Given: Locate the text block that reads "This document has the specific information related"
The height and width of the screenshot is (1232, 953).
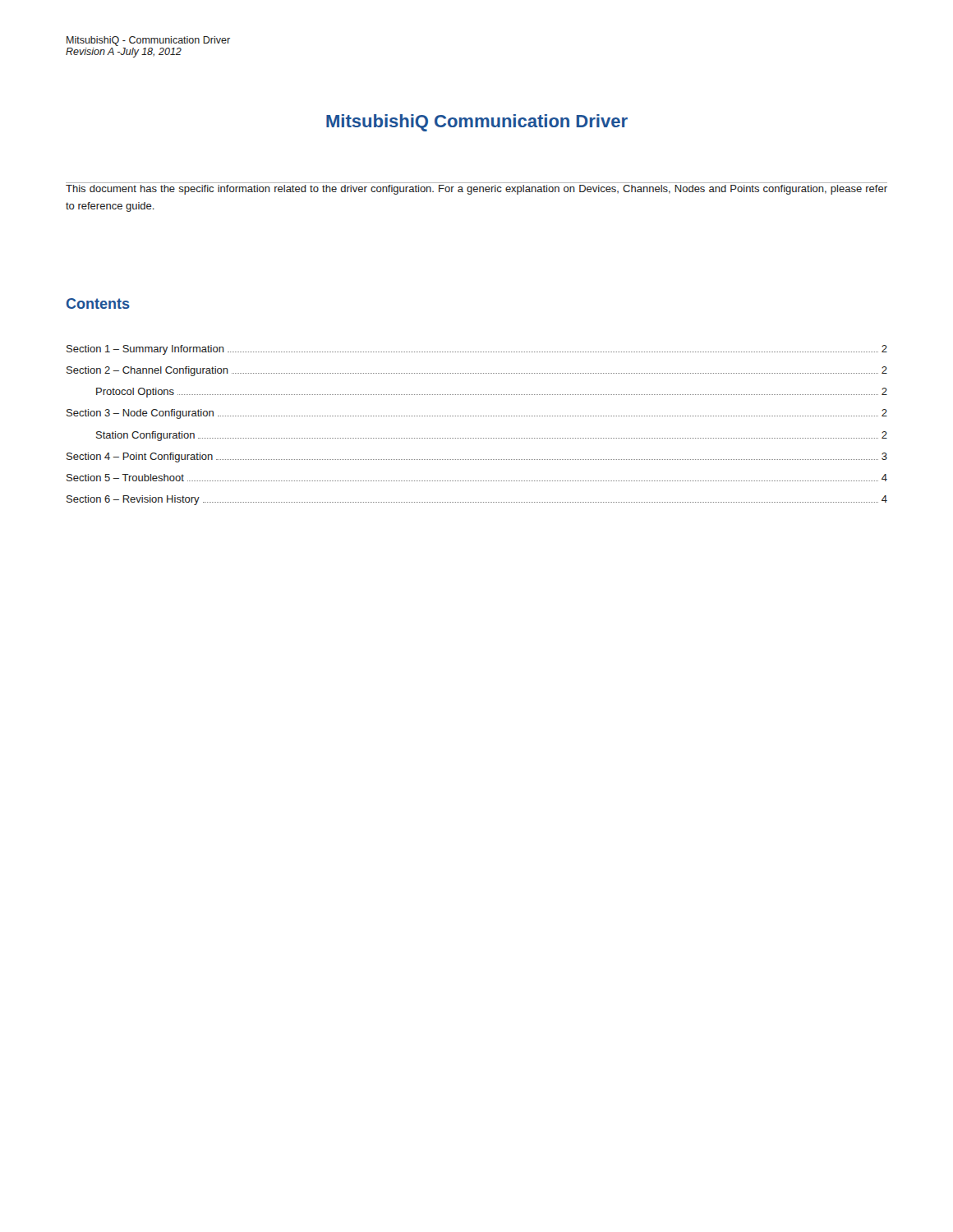Looking at the screenshot, I should point(476,198).
